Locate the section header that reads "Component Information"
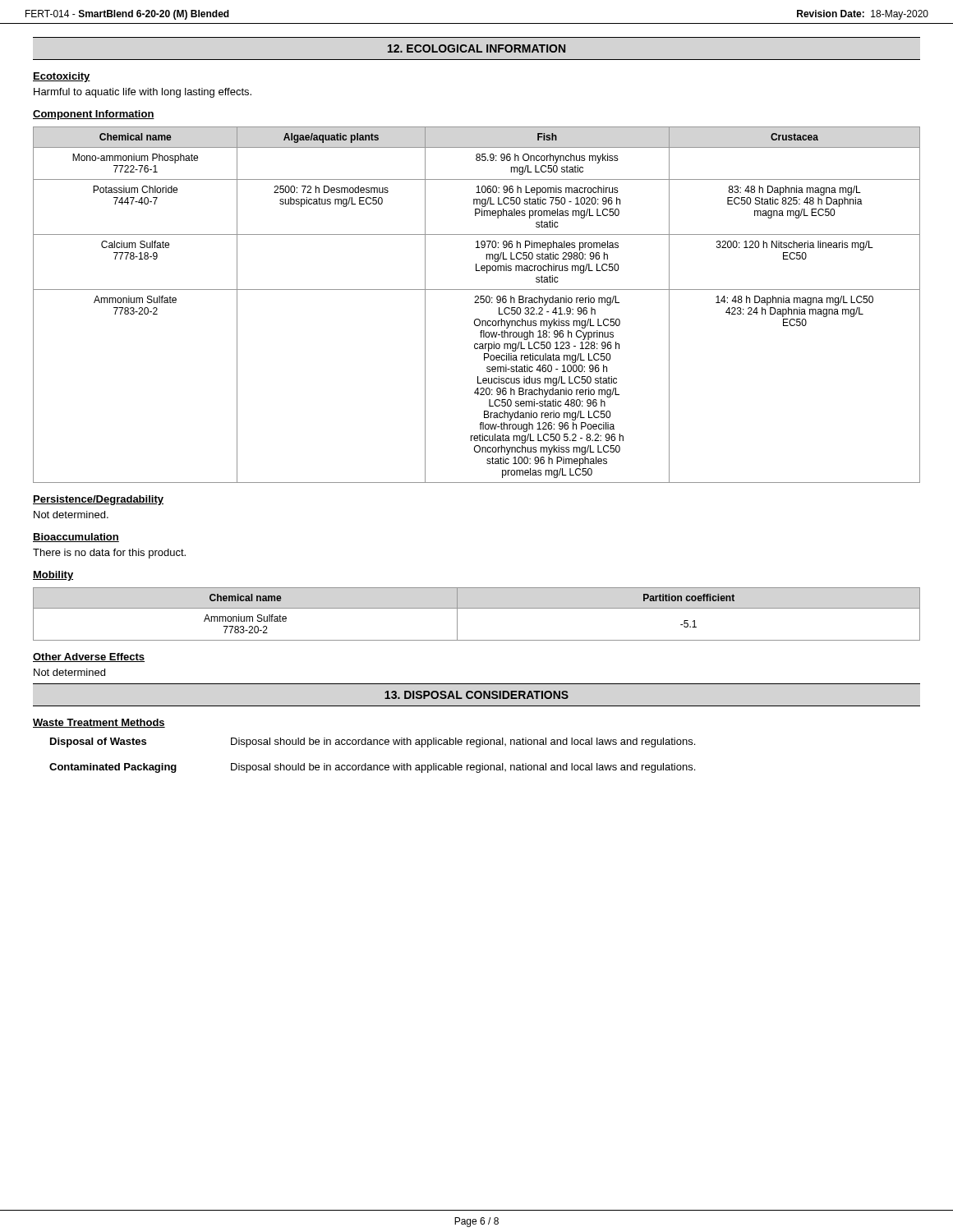Image resolution: width=953 pixels, height=1232 pixels. pyautogui.click(x=93, y=114)
